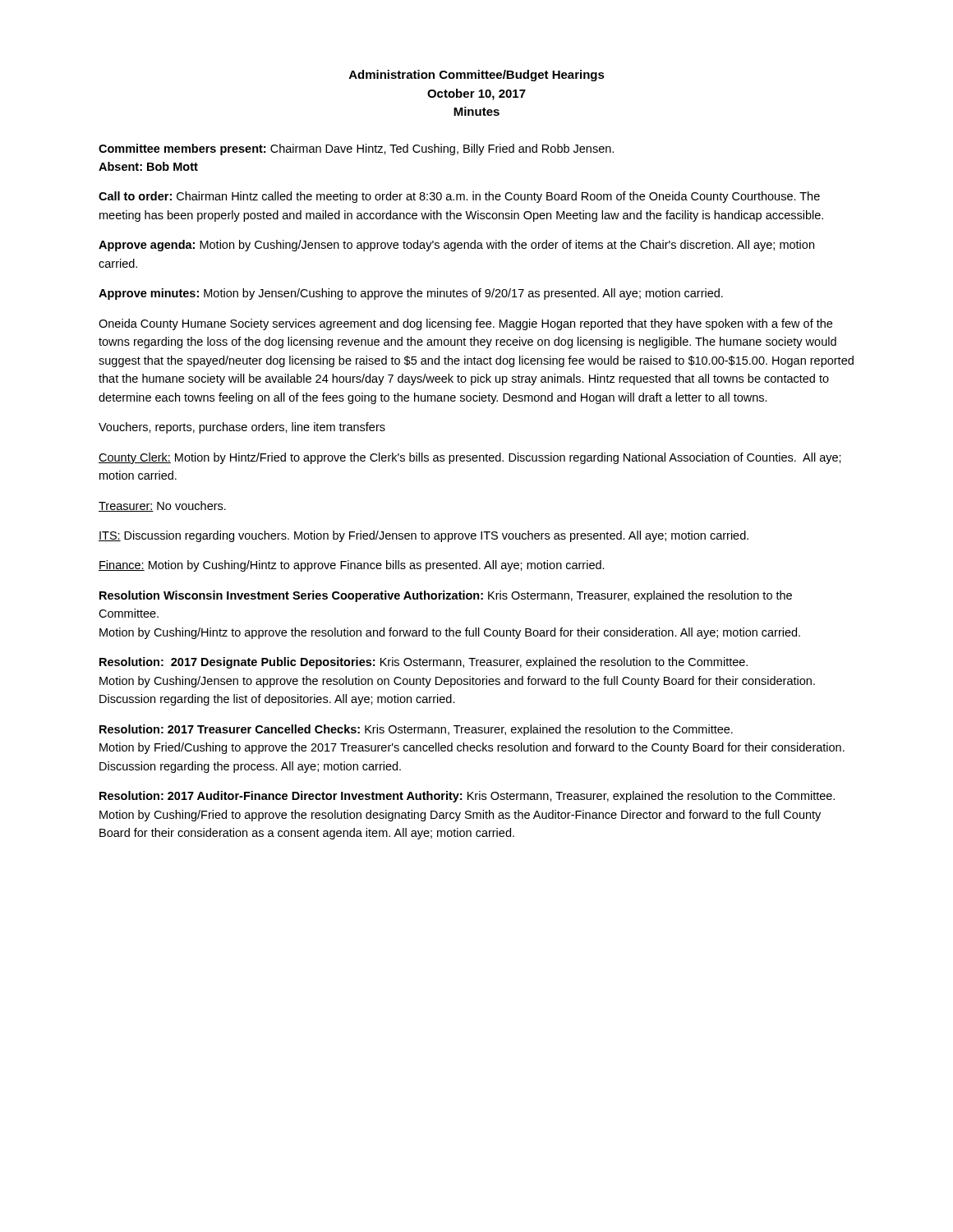Viewport: 953px width, 1232px height.
Task: Locate the block starting "Call to order: Chairman Hintz"
Action: coord(461,206)
